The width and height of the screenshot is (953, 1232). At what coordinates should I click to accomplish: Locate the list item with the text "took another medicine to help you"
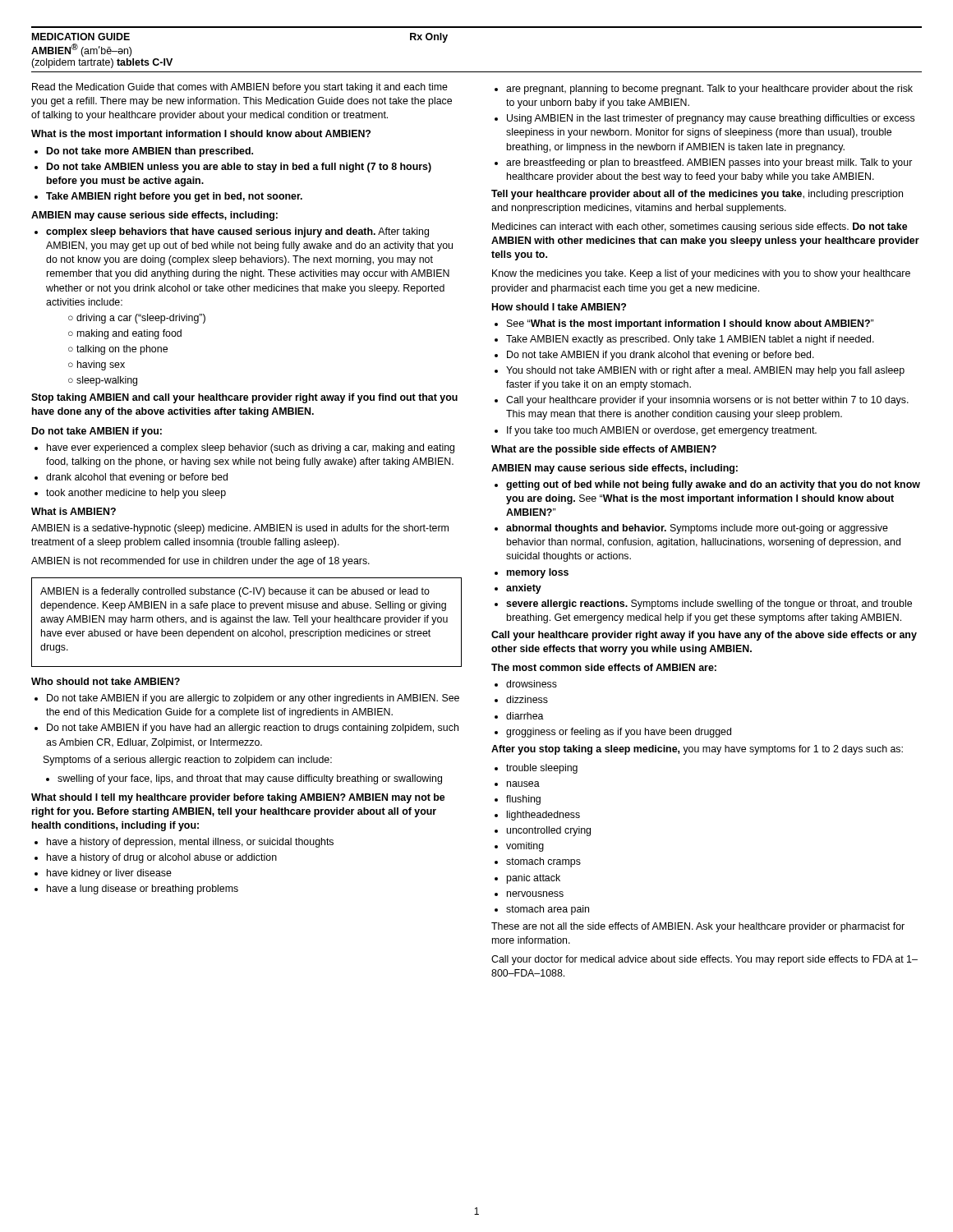tap(136, 493)
